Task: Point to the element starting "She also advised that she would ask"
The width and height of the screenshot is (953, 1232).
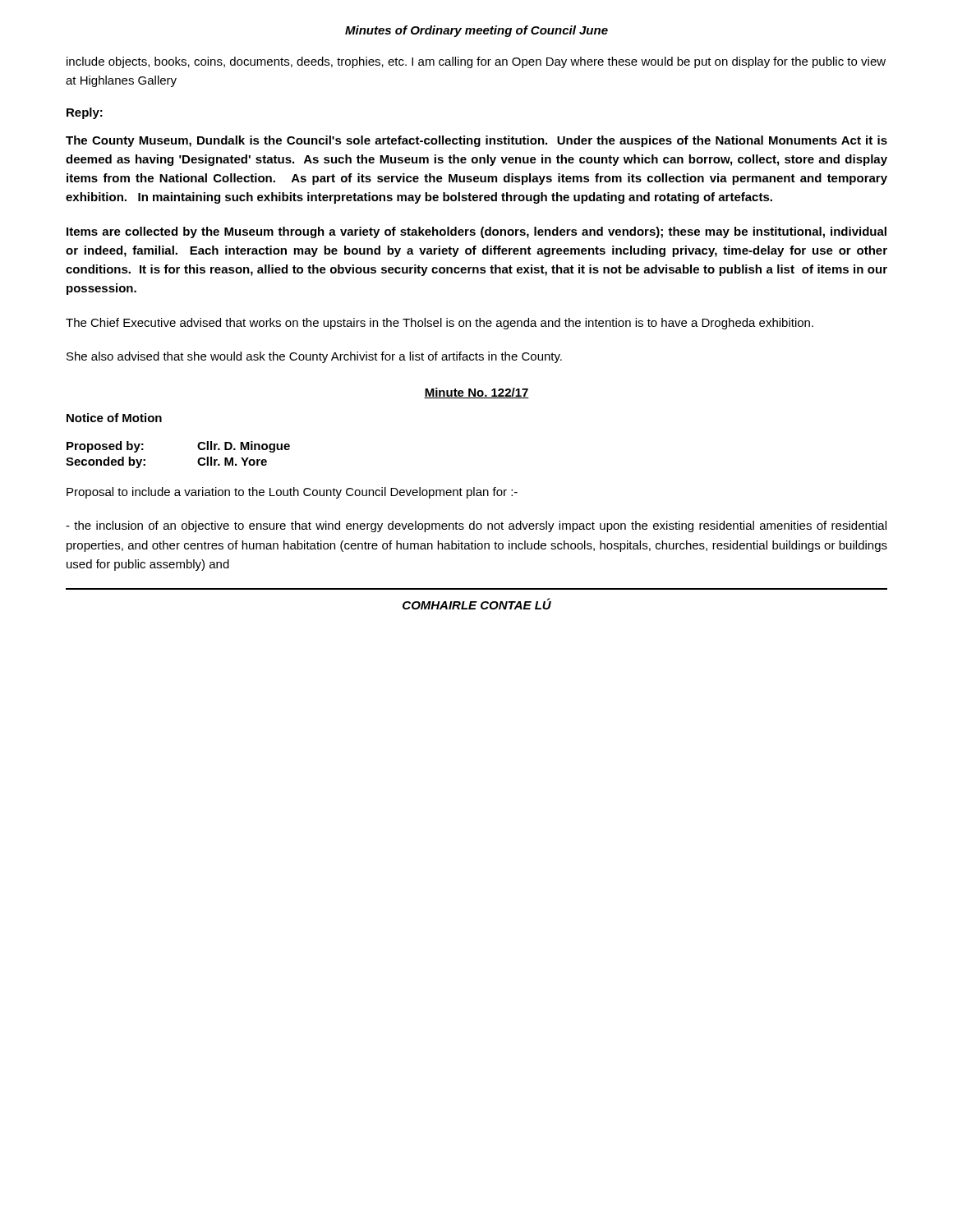Action: [314, 356]
